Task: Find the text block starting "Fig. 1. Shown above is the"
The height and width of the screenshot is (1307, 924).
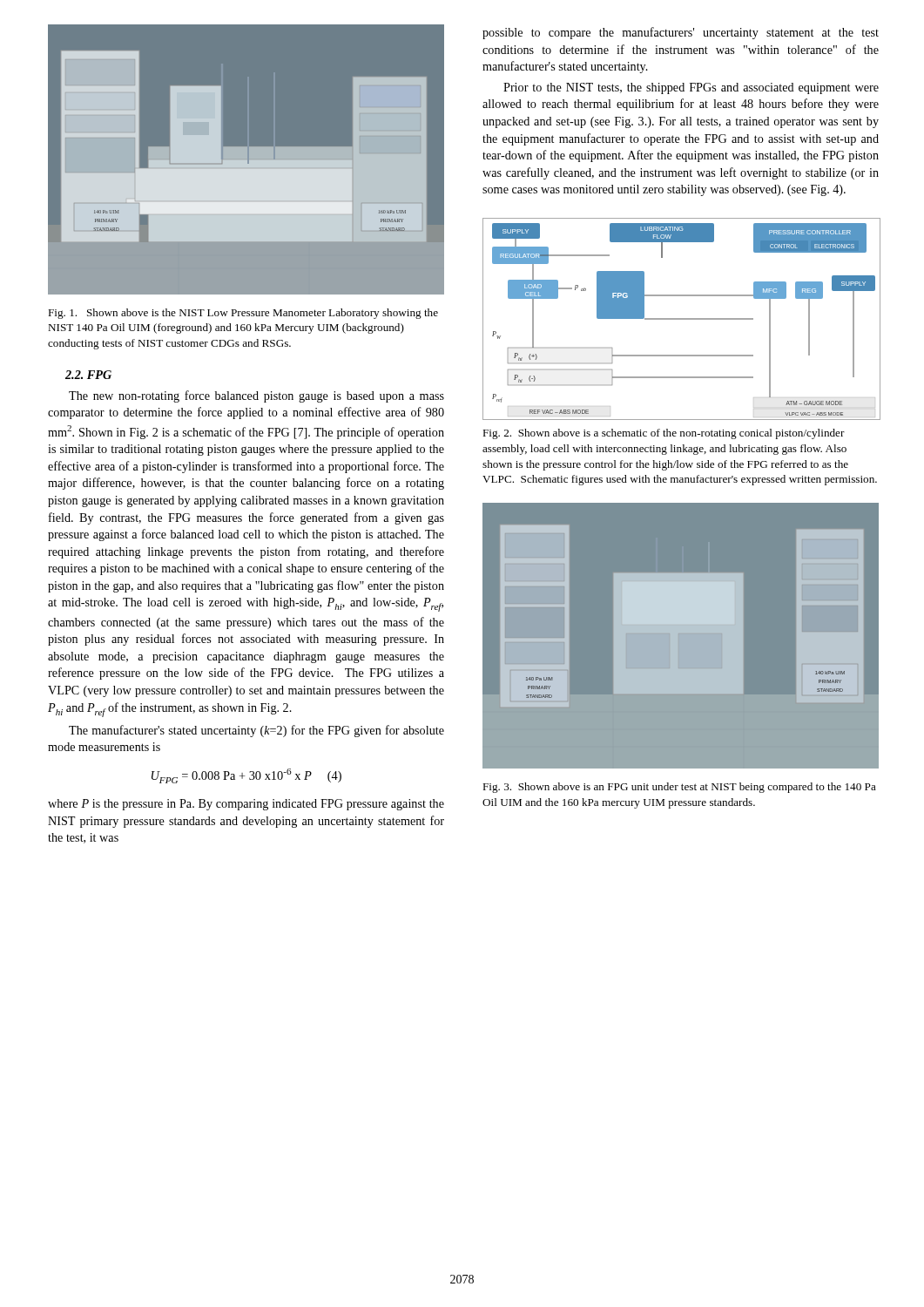Action: (243, 328)
